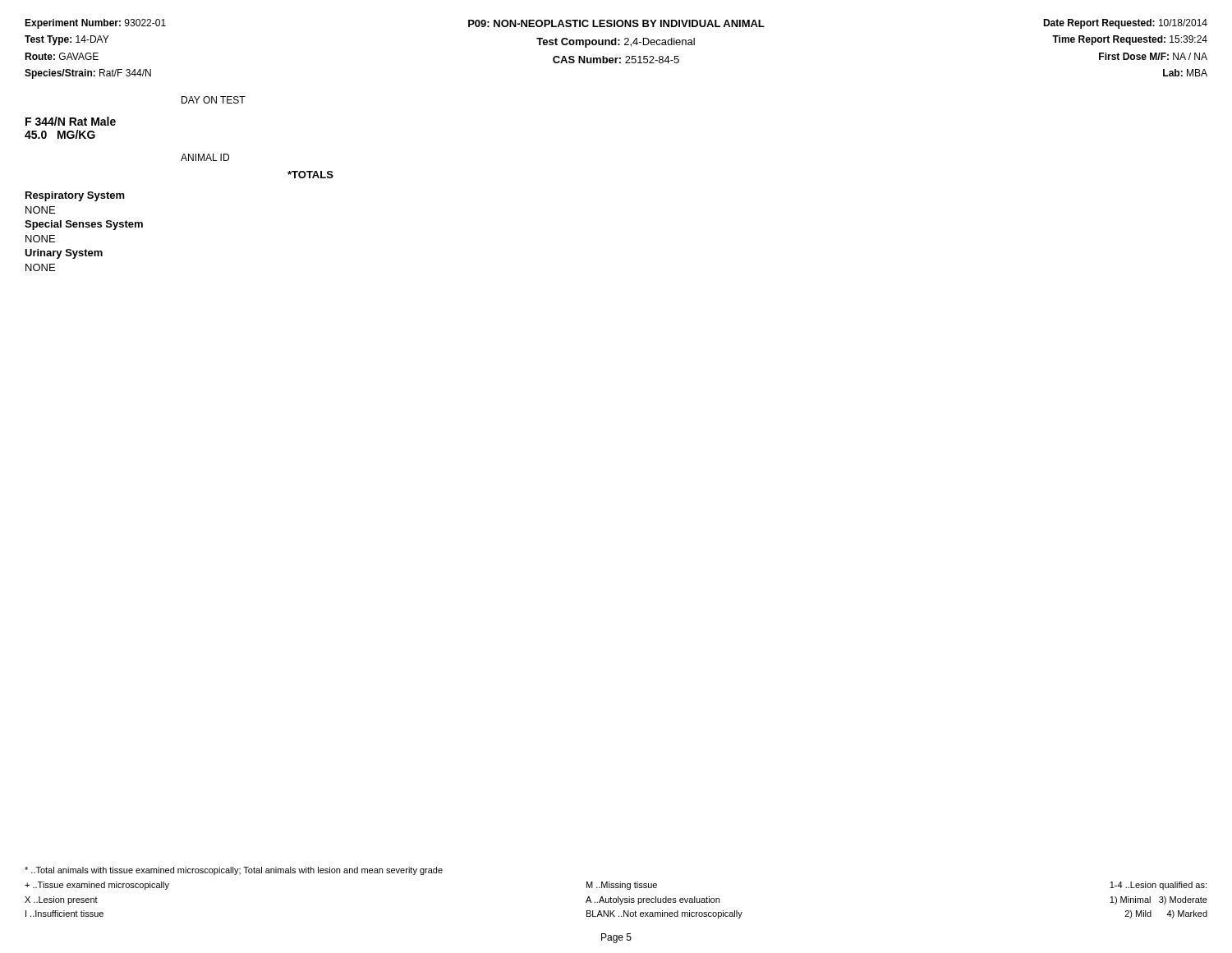Select the section header that says "Urinary System"
Image resolution: width=1232 pixels, height=953 pixels.
point(64,253)
